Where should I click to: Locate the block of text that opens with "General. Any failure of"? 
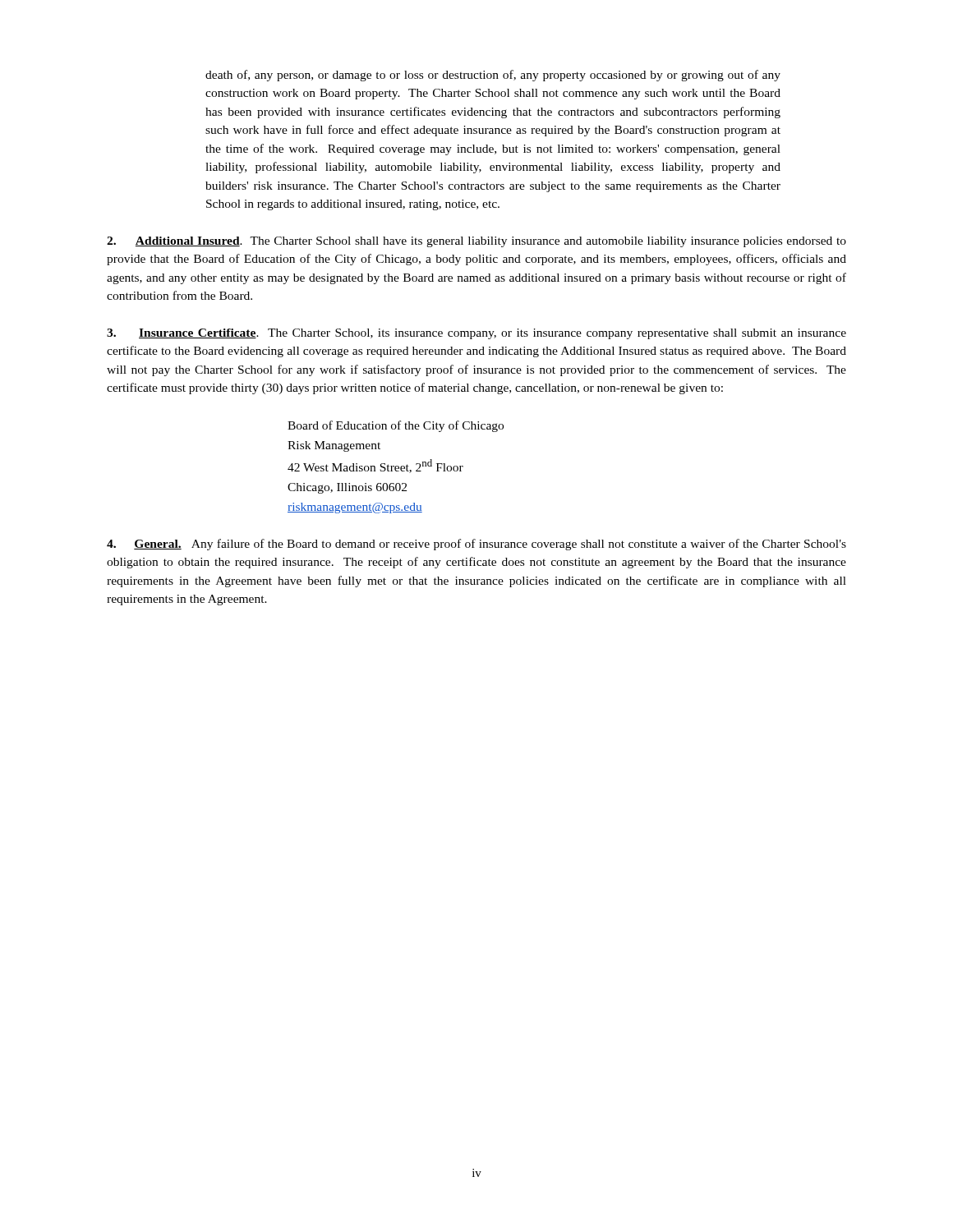pyautogui.click(x=476, y=571)
